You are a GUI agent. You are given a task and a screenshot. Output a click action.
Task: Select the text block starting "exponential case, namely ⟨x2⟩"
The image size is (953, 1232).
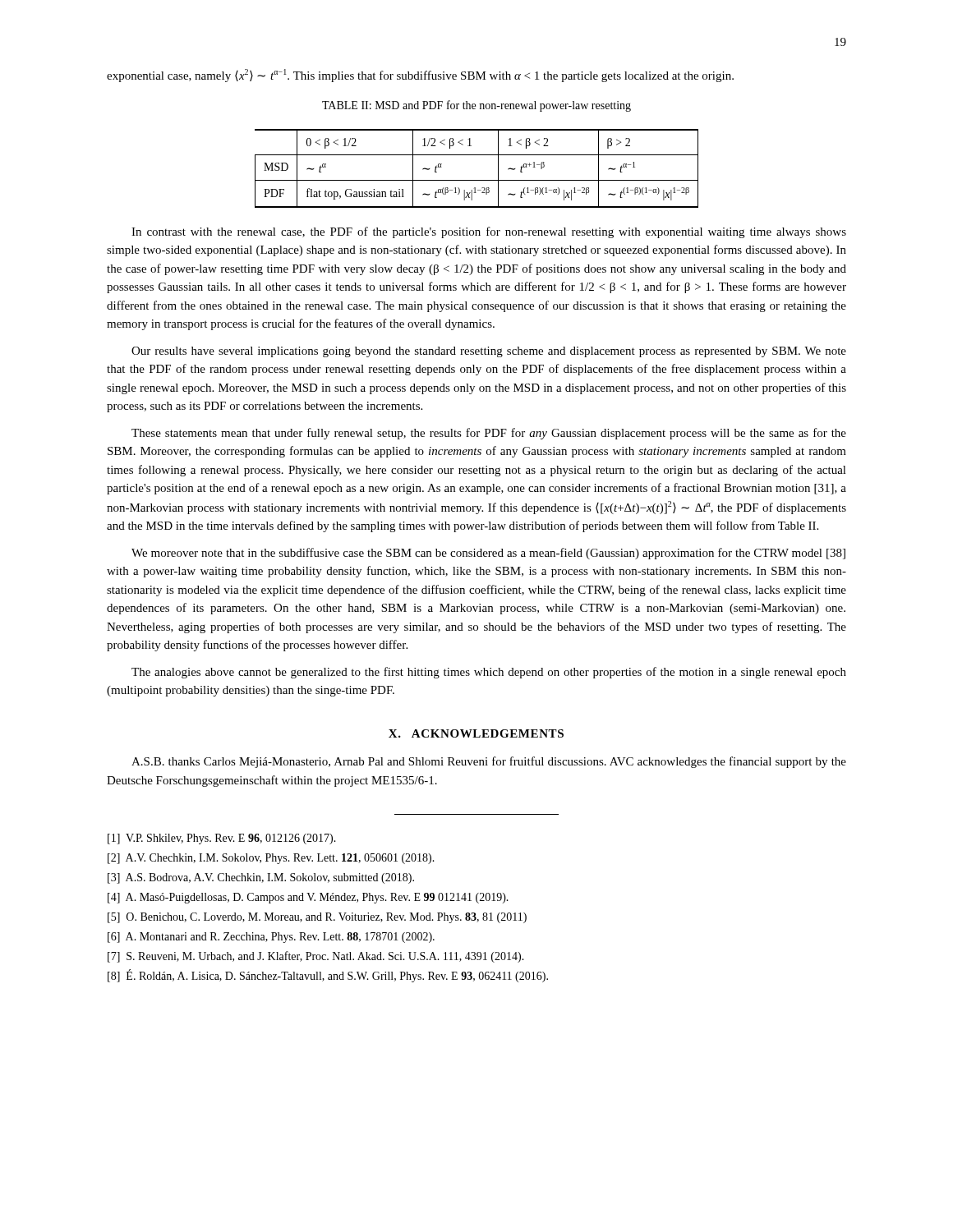pos(421,75)
